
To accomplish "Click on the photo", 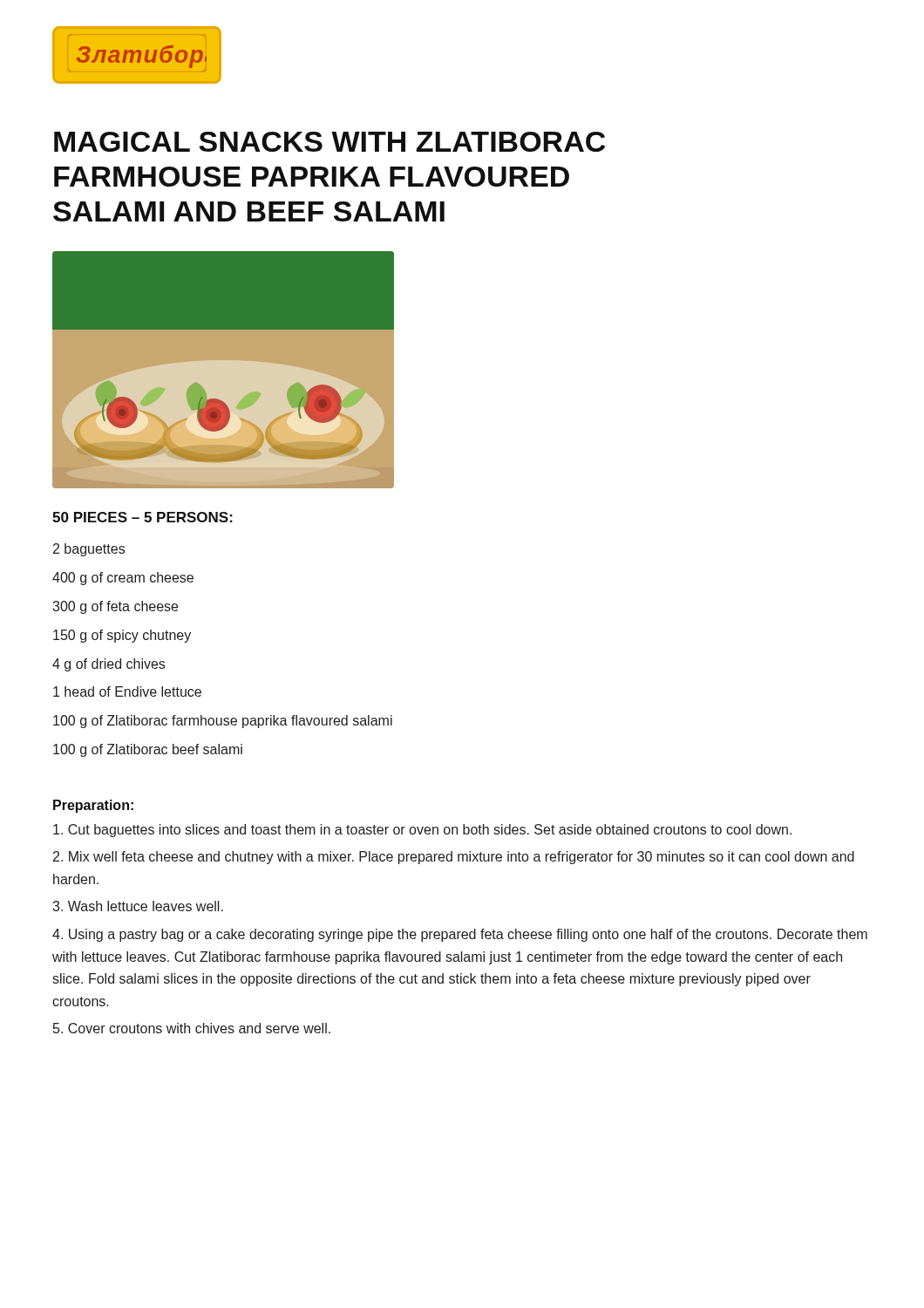I will [x=462, y=370].
